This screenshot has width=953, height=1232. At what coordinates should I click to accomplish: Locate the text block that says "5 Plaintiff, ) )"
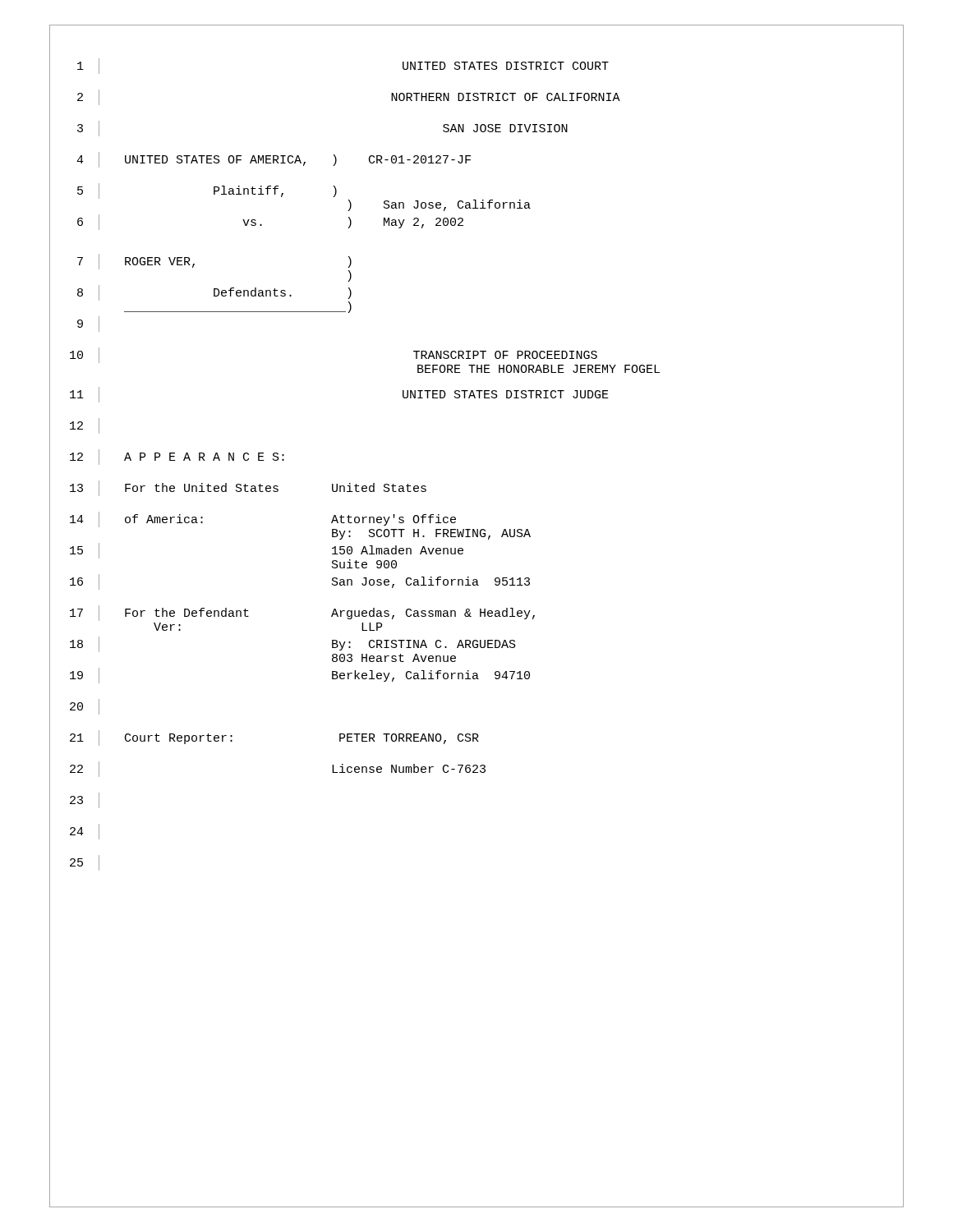click(x=476, y=198)
